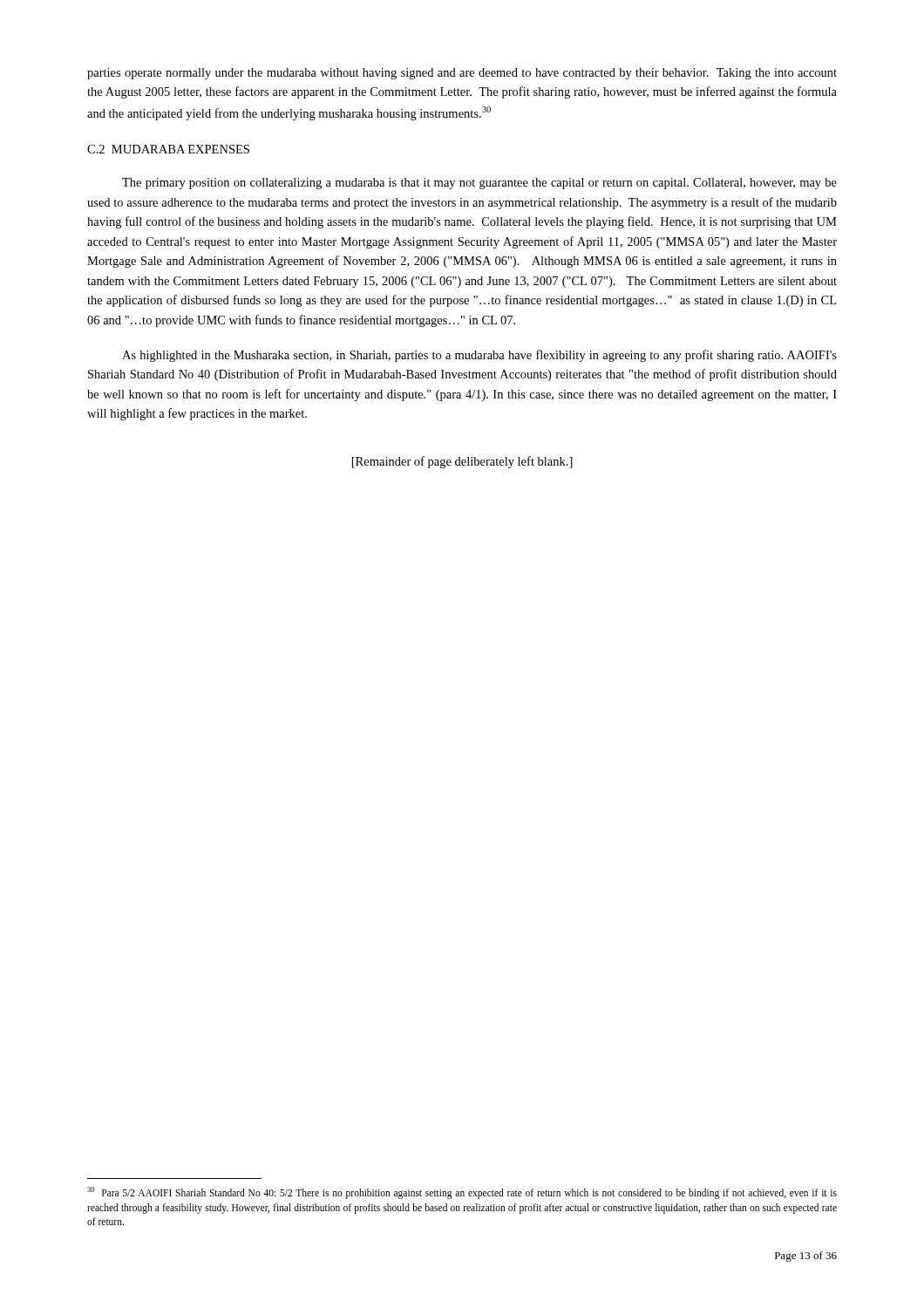Find the region starting "[Remainder of page deliberately left blank.]"
This screenshot has width=924, height=1308.
pyautogui.click(x=462, y=461)
